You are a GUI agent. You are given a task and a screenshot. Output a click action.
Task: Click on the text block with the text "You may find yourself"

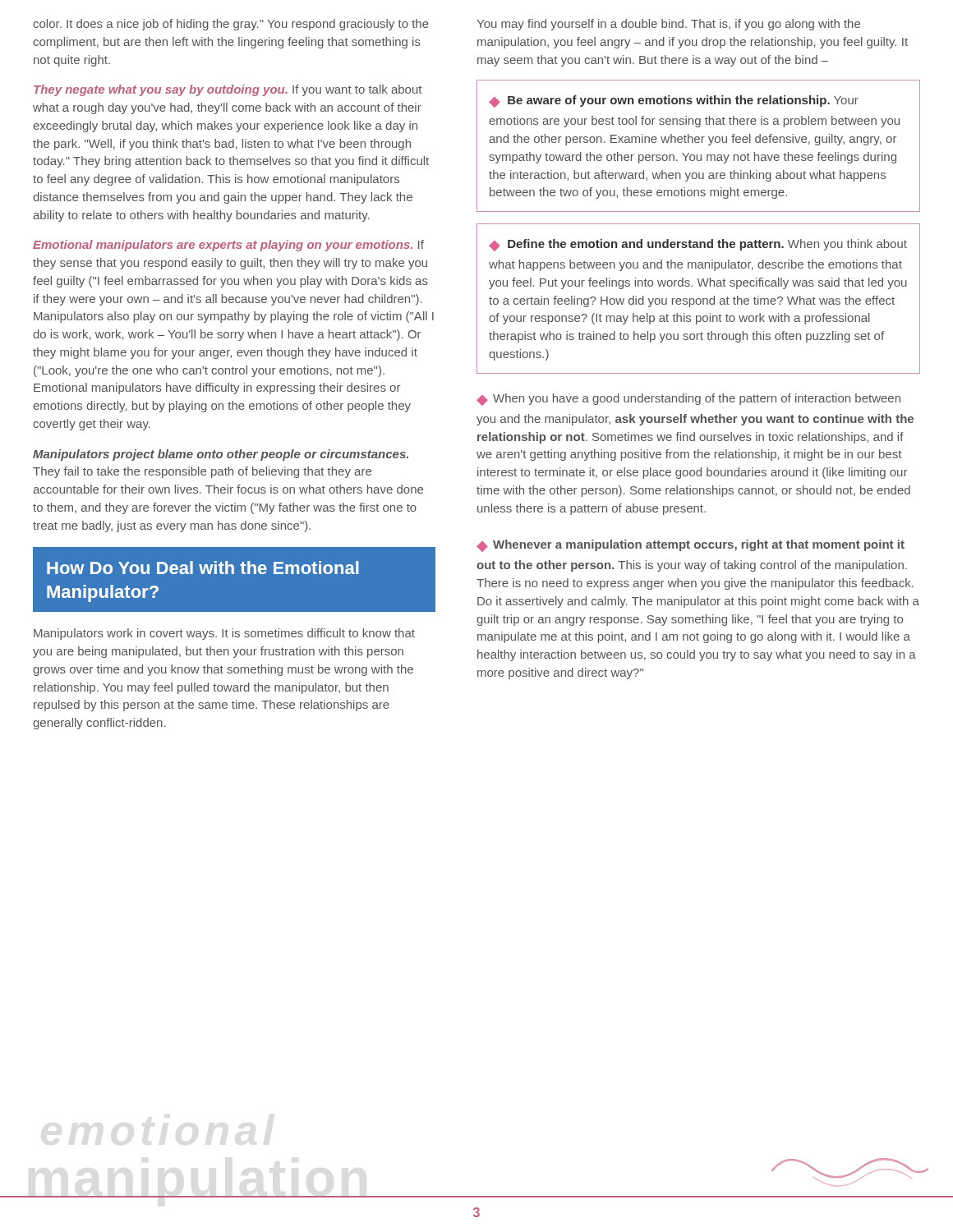point(698,42)
